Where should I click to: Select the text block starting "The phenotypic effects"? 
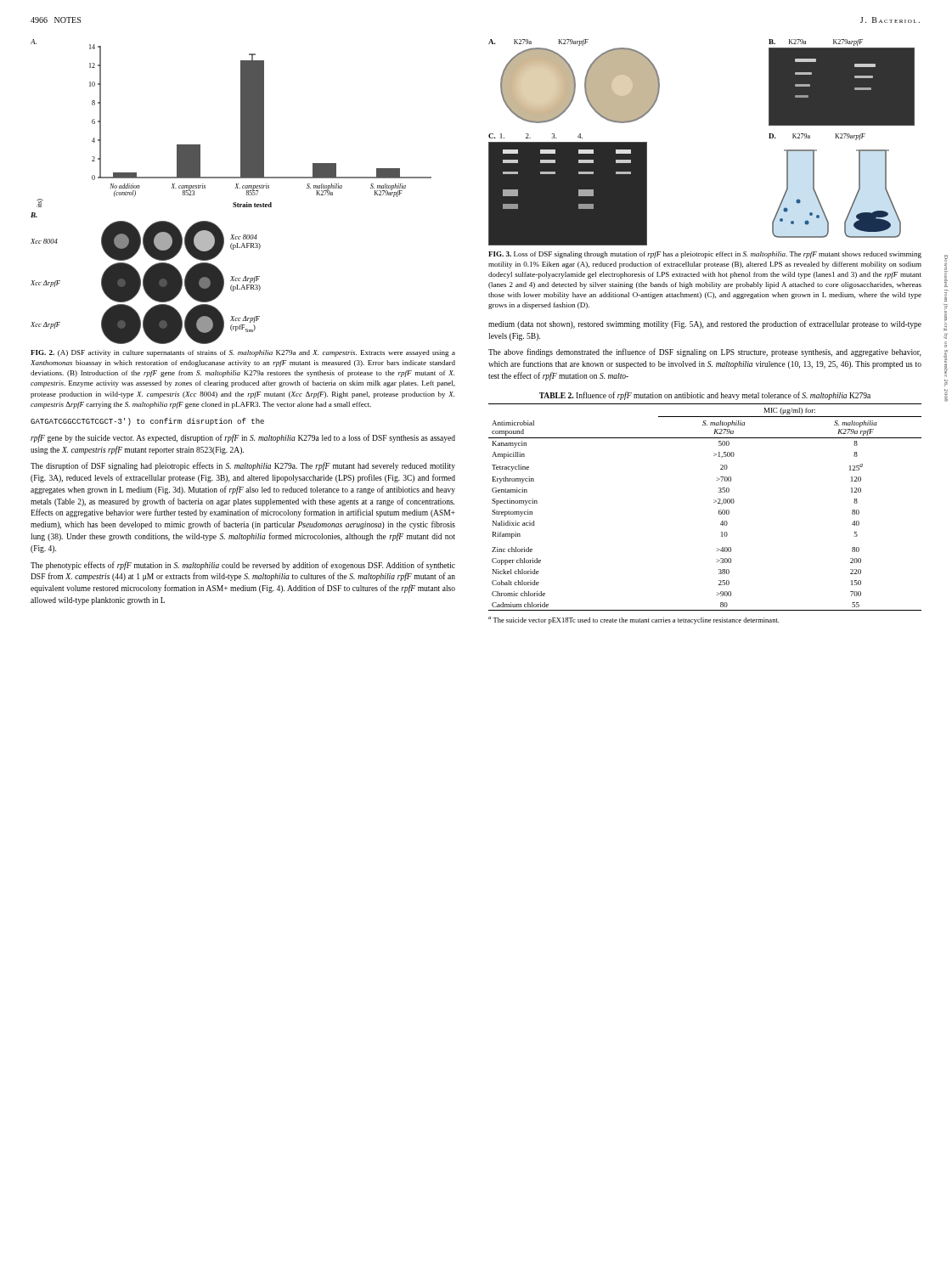[243, 583]
